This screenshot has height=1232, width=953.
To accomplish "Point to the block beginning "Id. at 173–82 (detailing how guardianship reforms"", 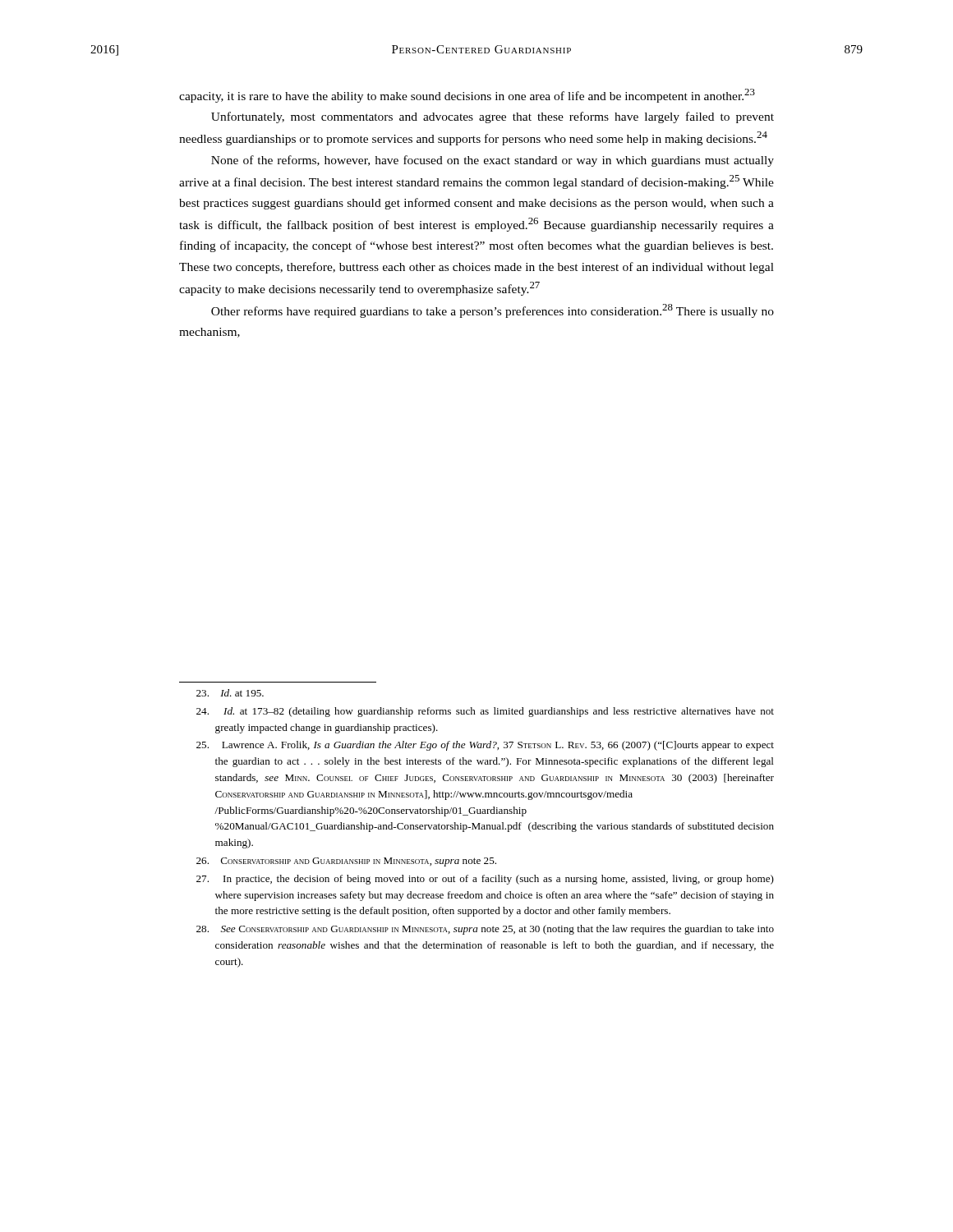I will pyautogui.click(x=476, y=719).
